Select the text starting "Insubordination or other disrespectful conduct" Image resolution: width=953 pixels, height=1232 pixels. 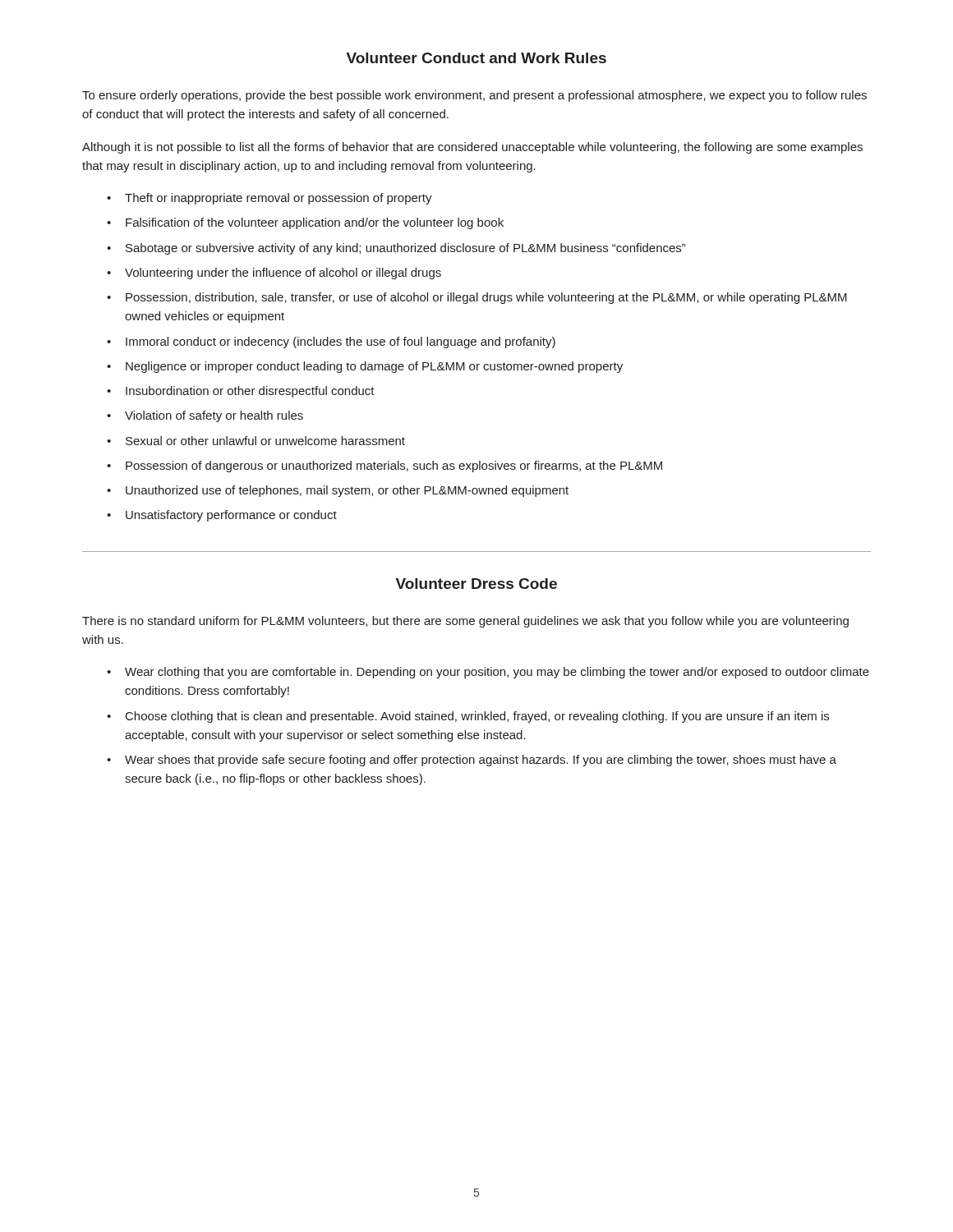point(250,391)
